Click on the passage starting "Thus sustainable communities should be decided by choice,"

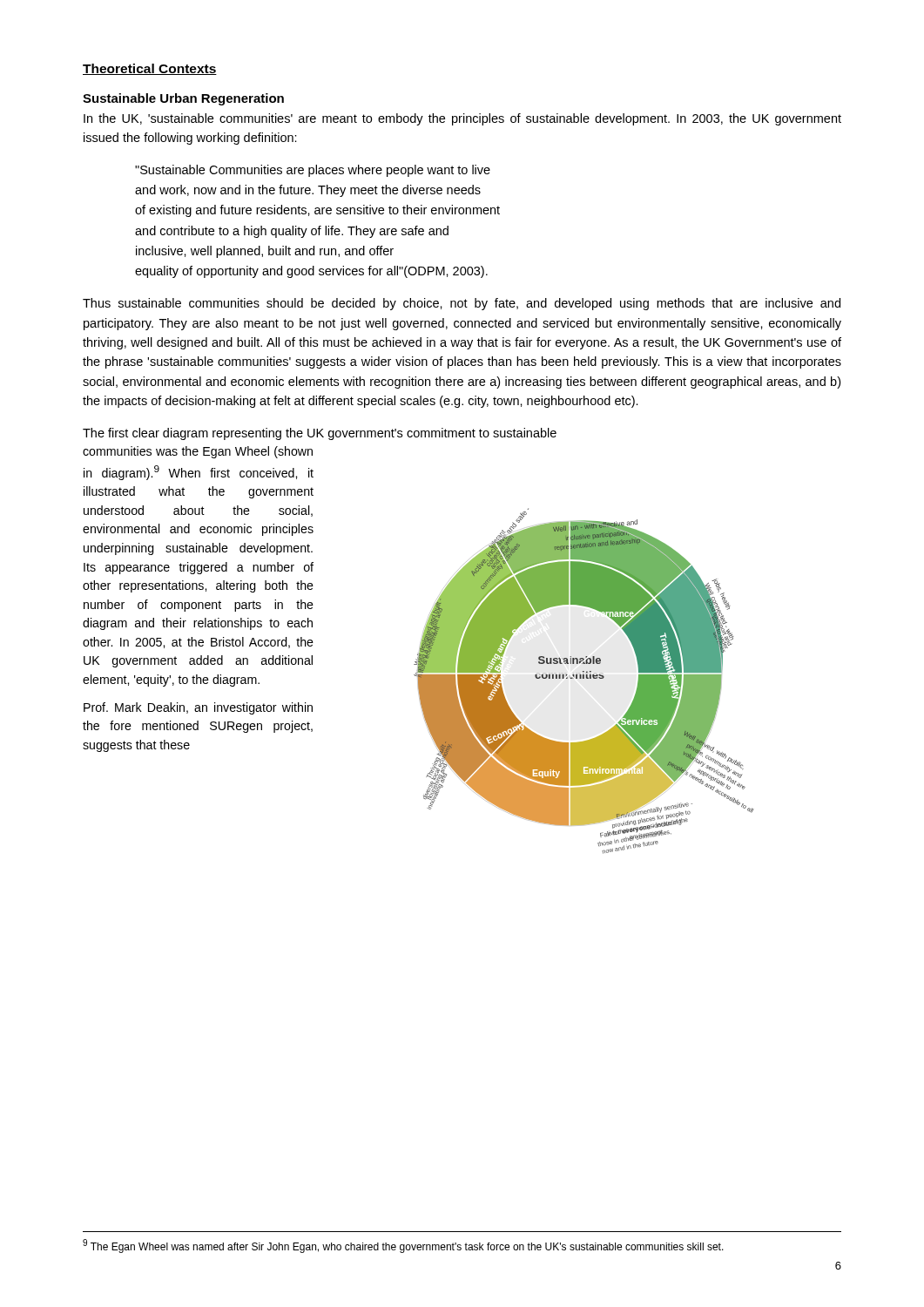462,352
